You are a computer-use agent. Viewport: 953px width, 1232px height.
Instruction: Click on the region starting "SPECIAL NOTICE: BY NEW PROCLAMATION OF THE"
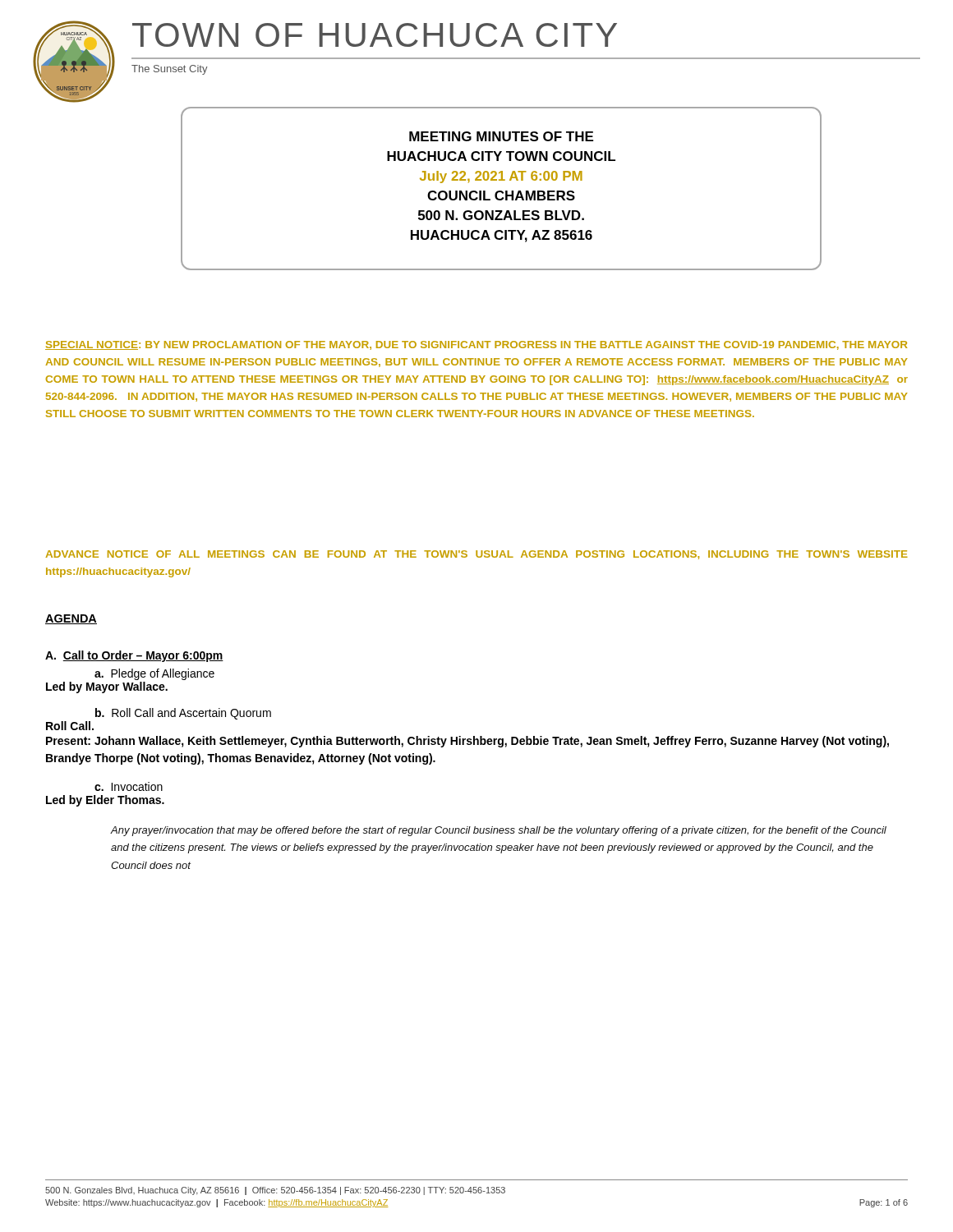pos(476,379)
